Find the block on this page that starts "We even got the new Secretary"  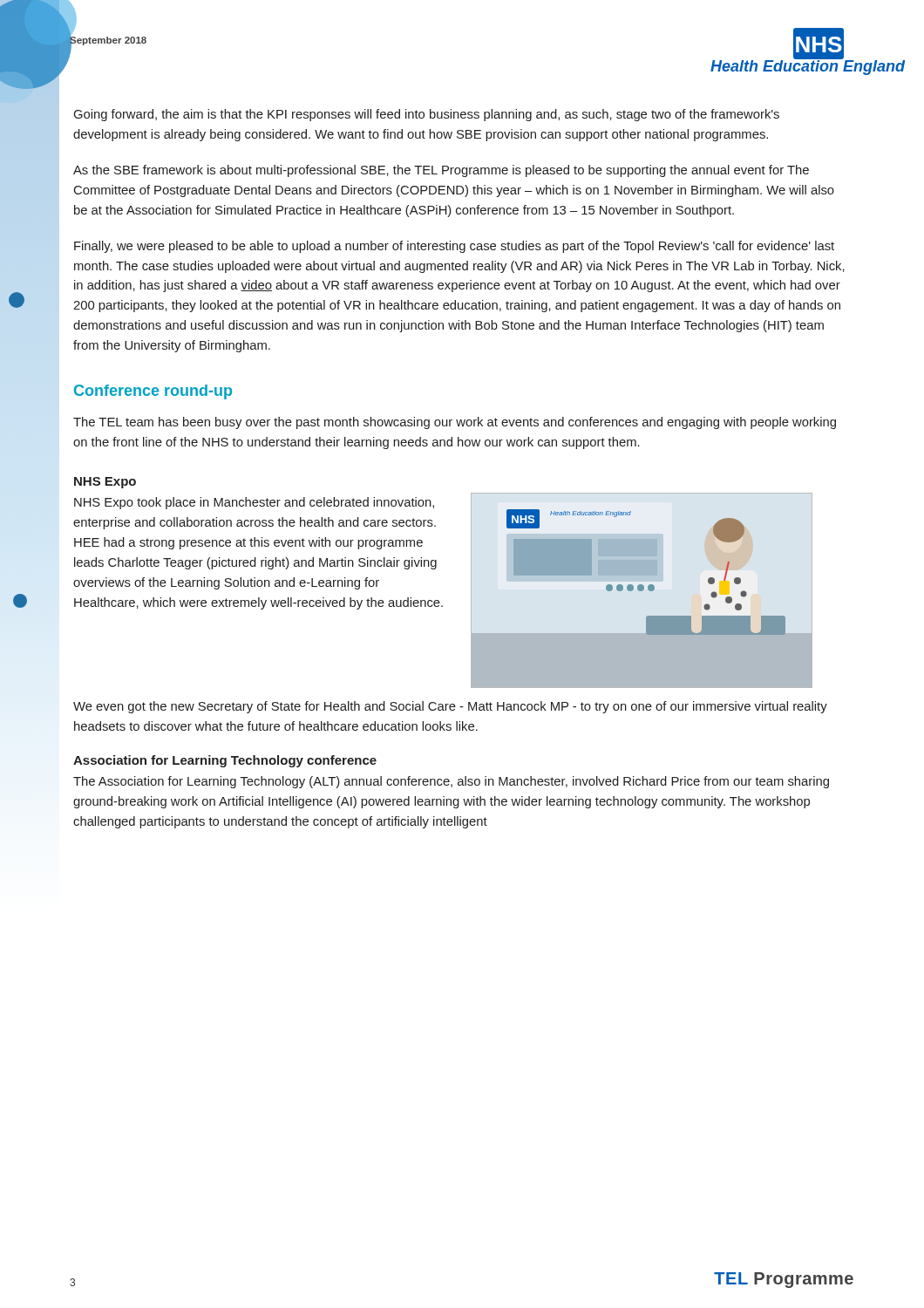450,716
